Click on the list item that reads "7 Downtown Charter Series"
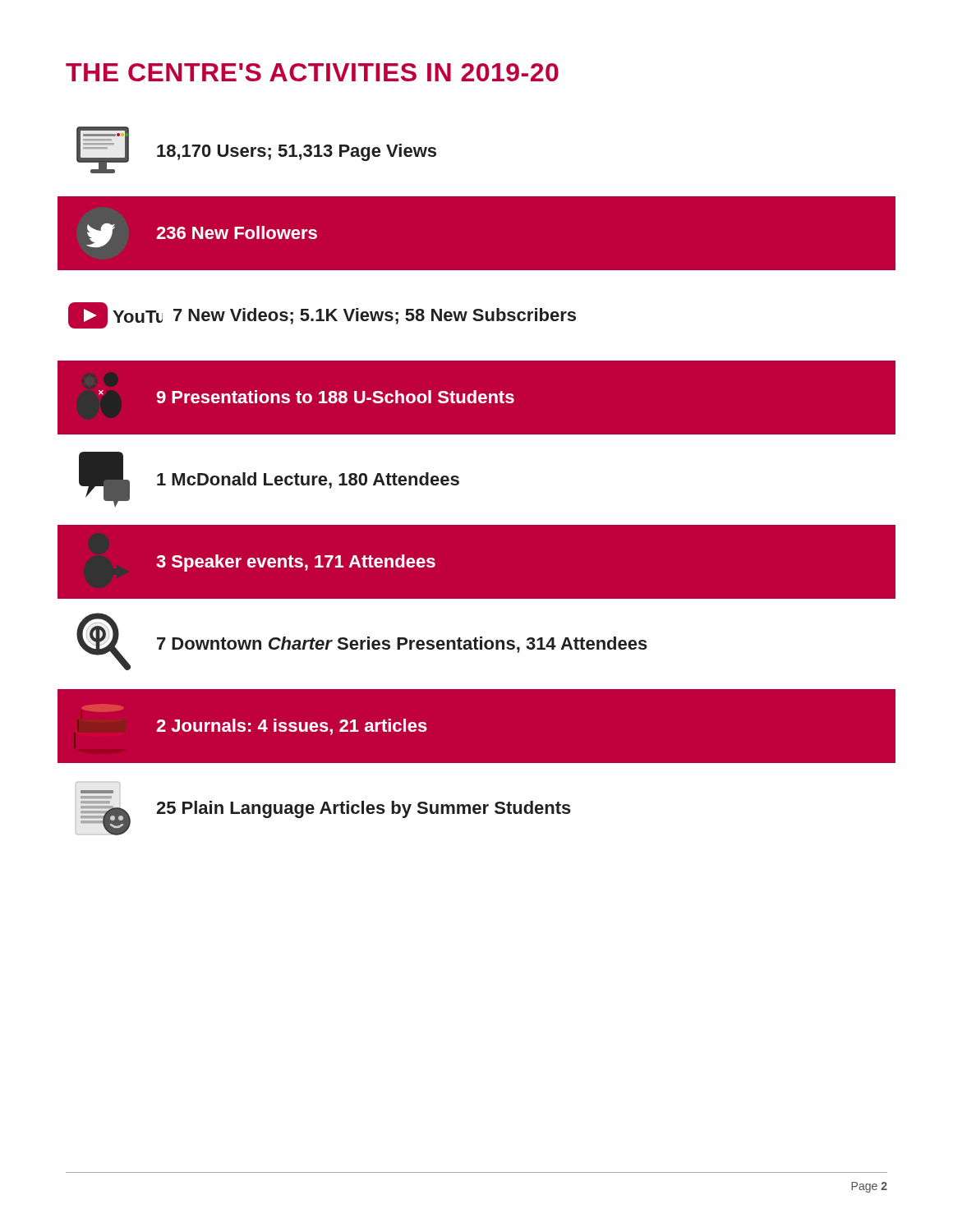The width and height of the screenshot is (953, 1232). 476,644
